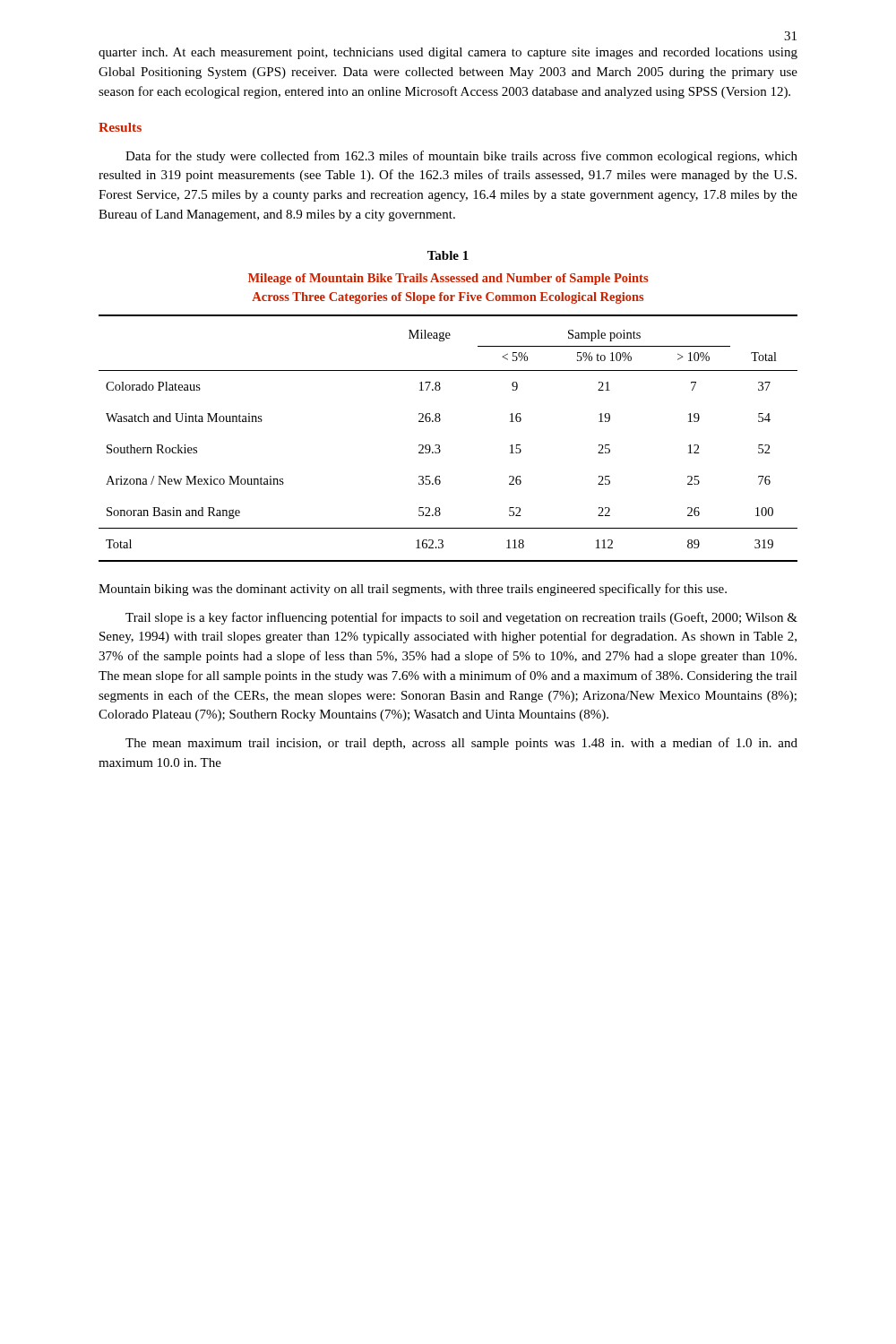Find the region starting "Table 1 Mileage of"
Screen dimensions: 1344x896
pos(448,276)
